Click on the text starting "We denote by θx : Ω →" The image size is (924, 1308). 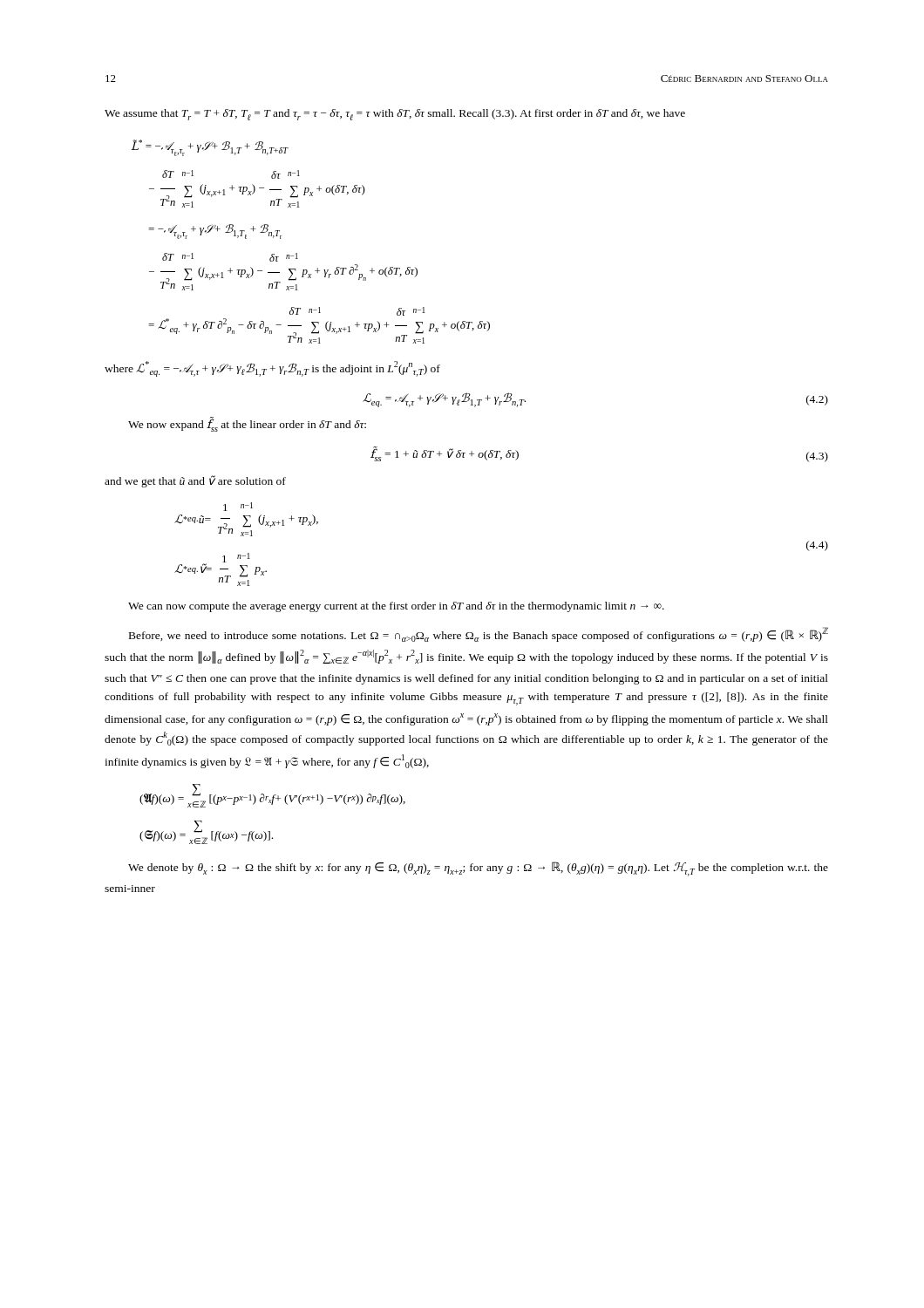point(466,878)
